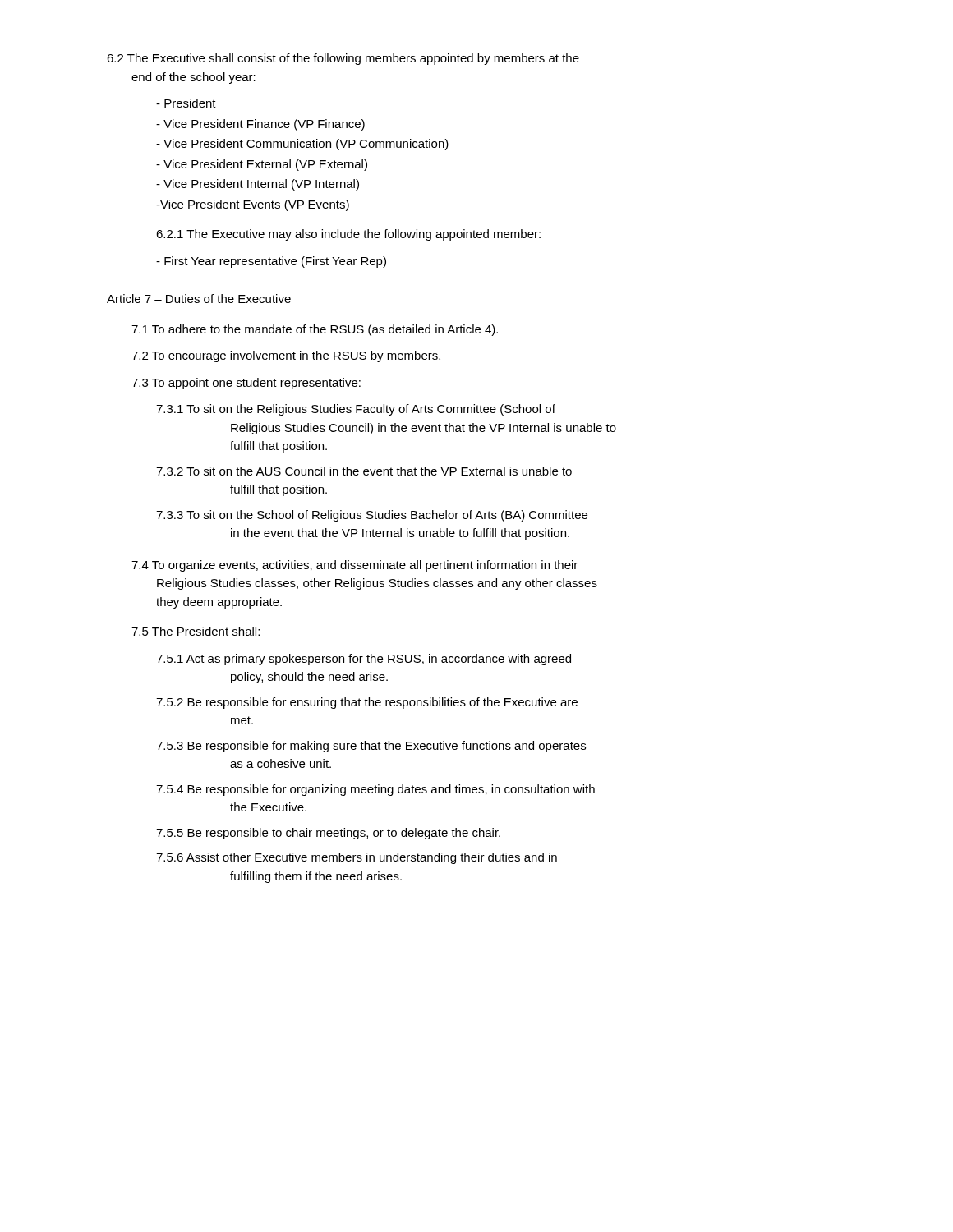Click on the element starting "3.1 To sit on the Religious"
953x1232 pixels.
(x=386, y=427)
